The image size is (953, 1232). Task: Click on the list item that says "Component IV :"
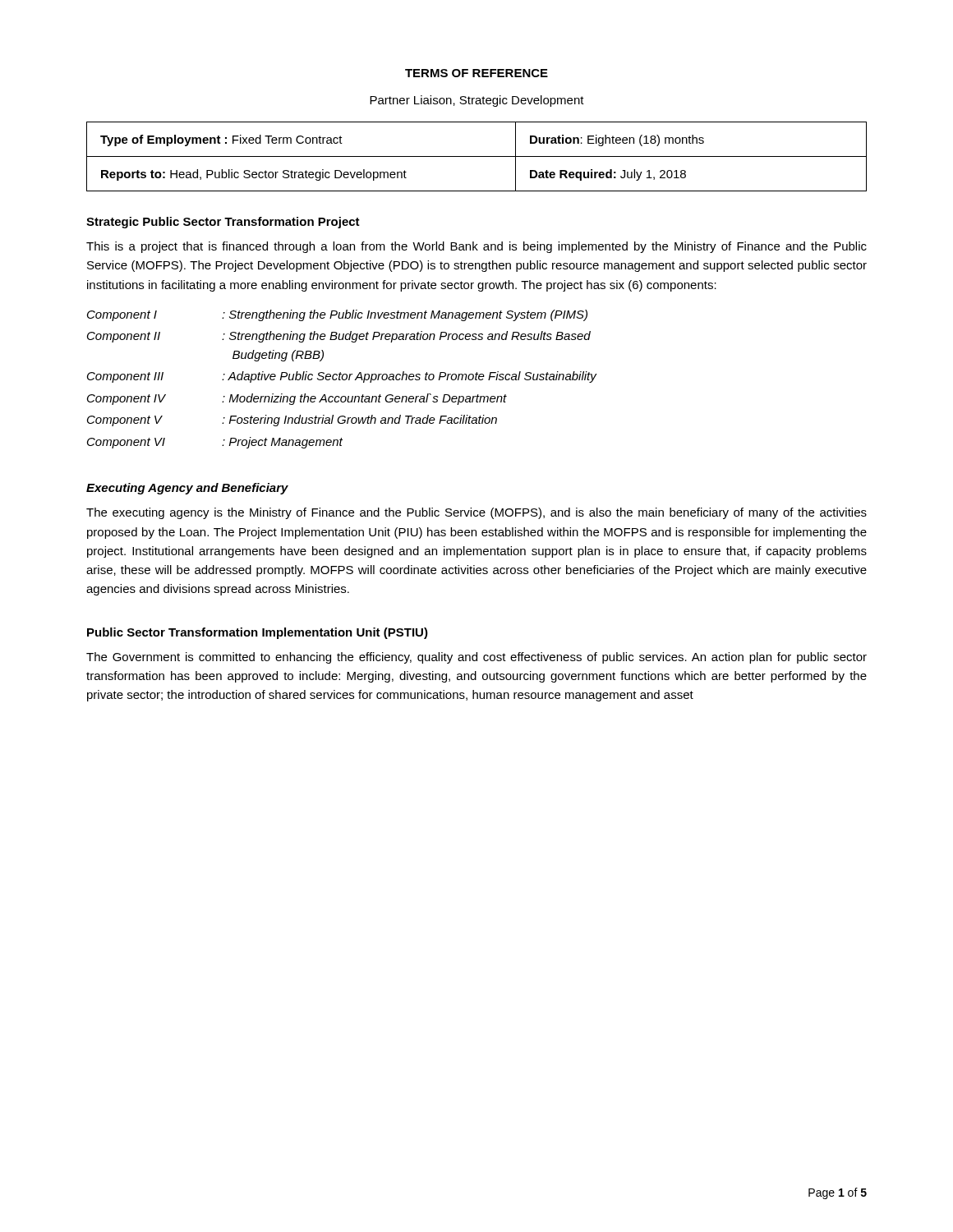(x=476, y=398)
